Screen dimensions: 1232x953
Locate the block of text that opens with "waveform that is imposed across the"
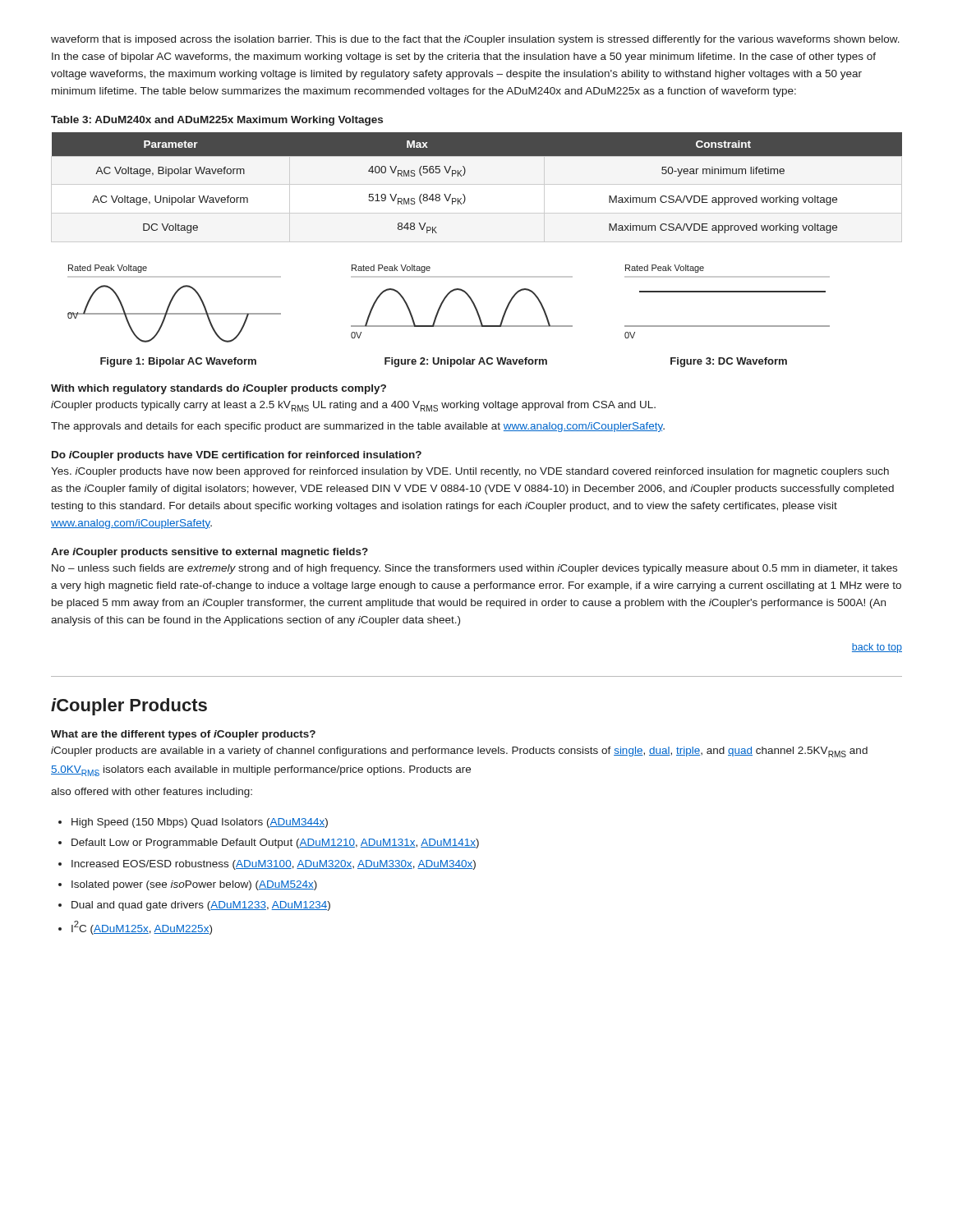click(x=475, y=65)
